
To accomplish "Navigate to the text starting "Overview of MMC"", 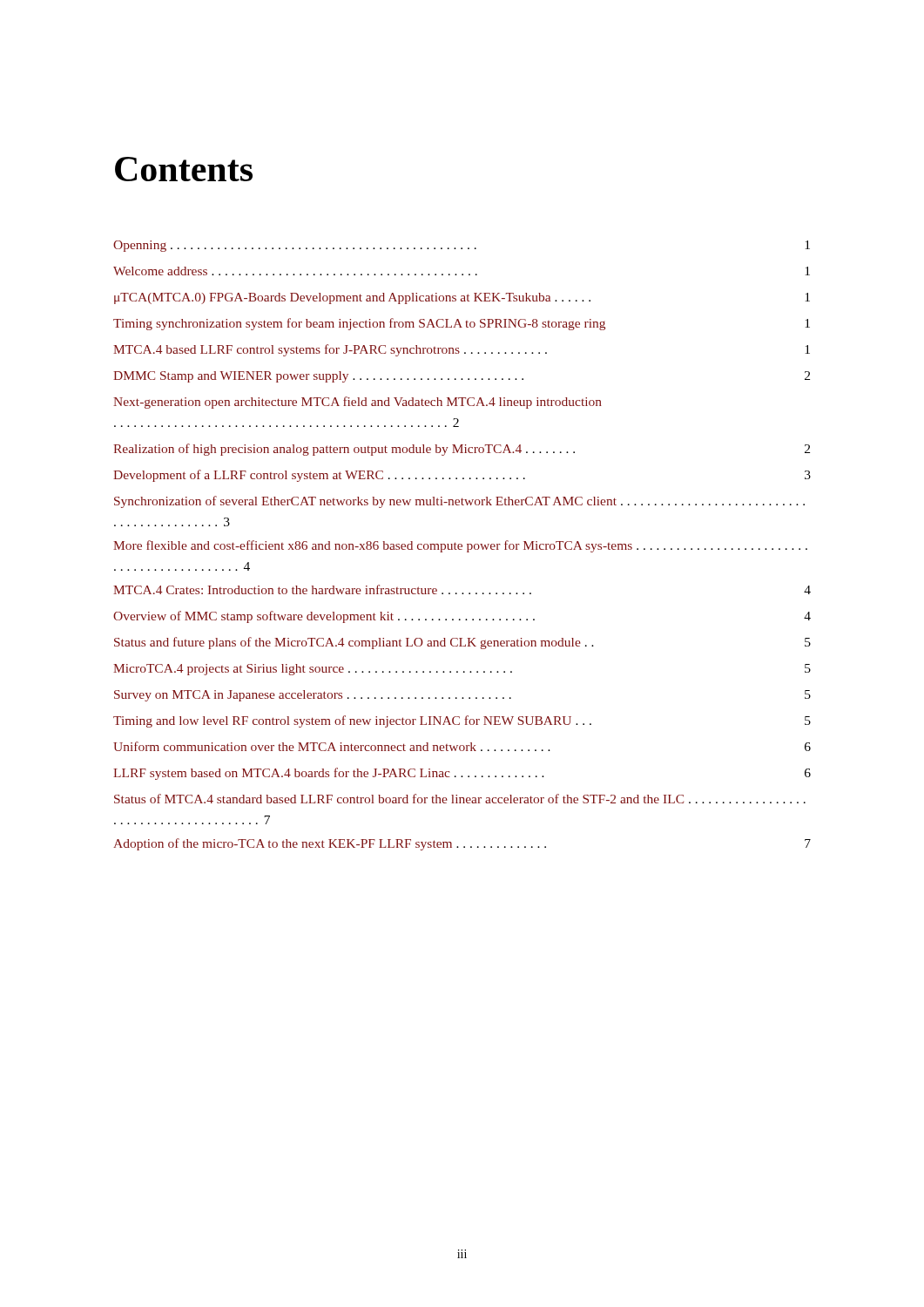I will [462, 616].
